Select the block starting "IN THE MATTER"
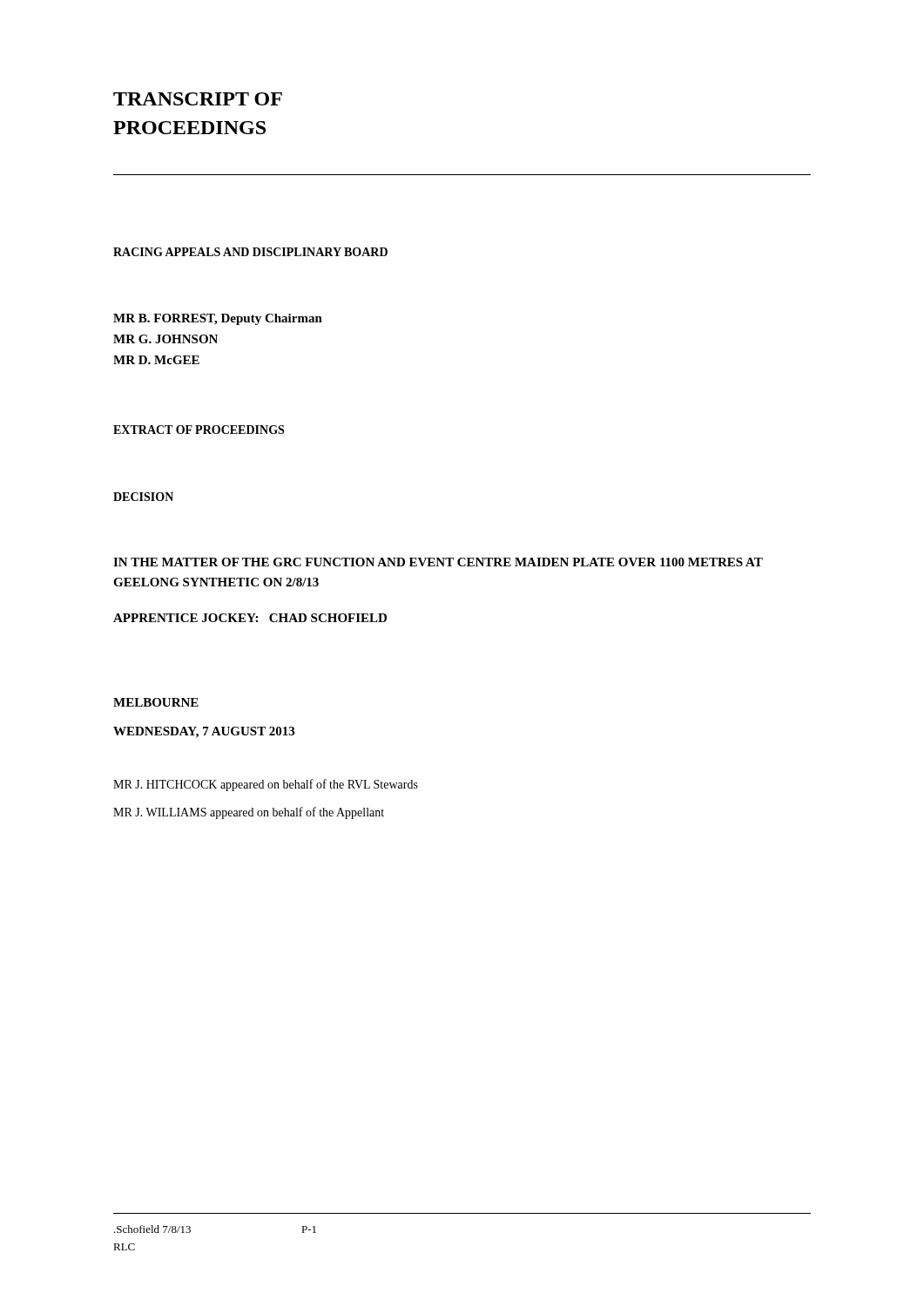924x1307 pixels. point(438,572)
